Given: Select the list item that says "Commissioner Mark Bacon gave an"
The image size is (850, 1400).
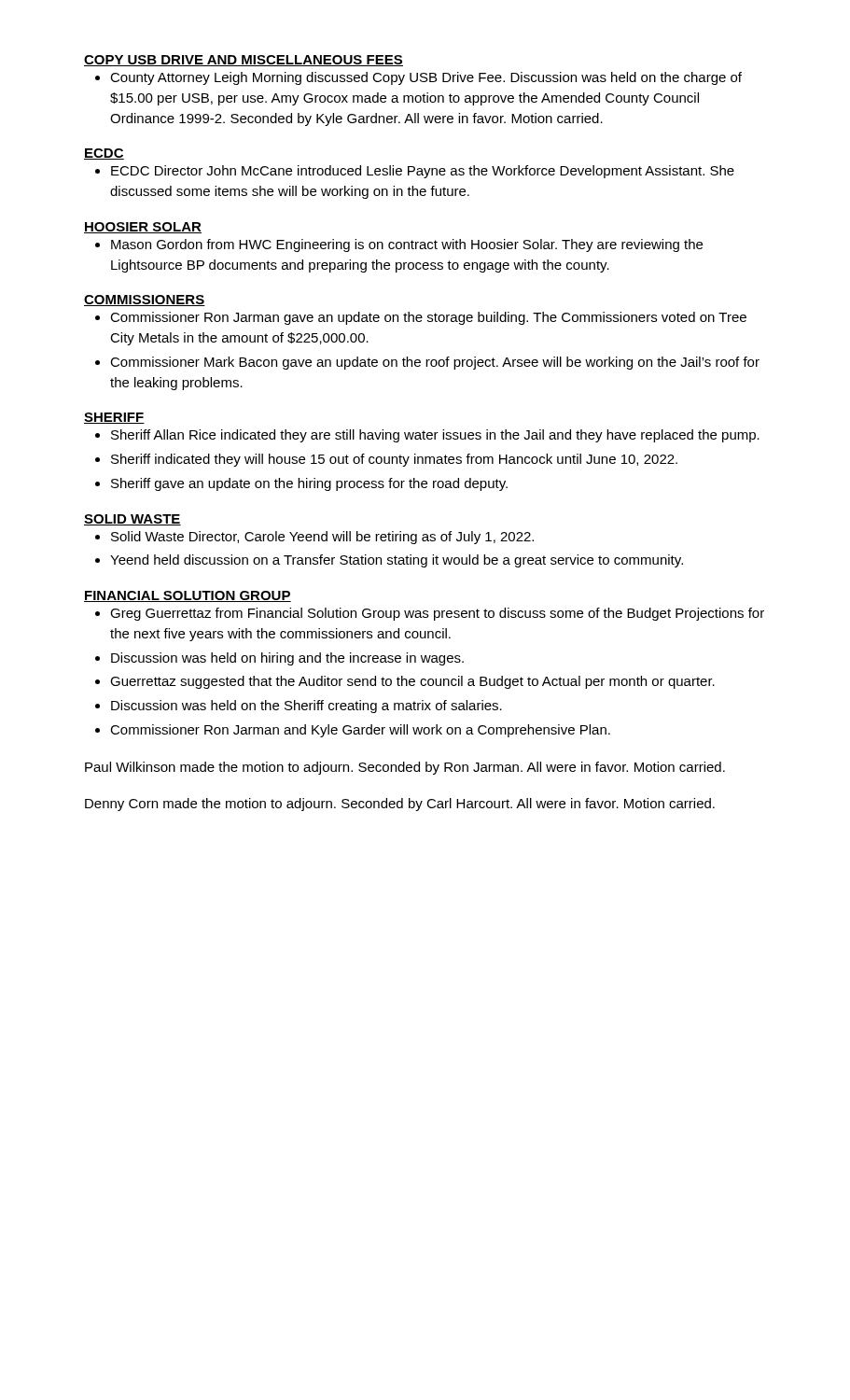Looking at the screenshot, I should pos(435,372).
